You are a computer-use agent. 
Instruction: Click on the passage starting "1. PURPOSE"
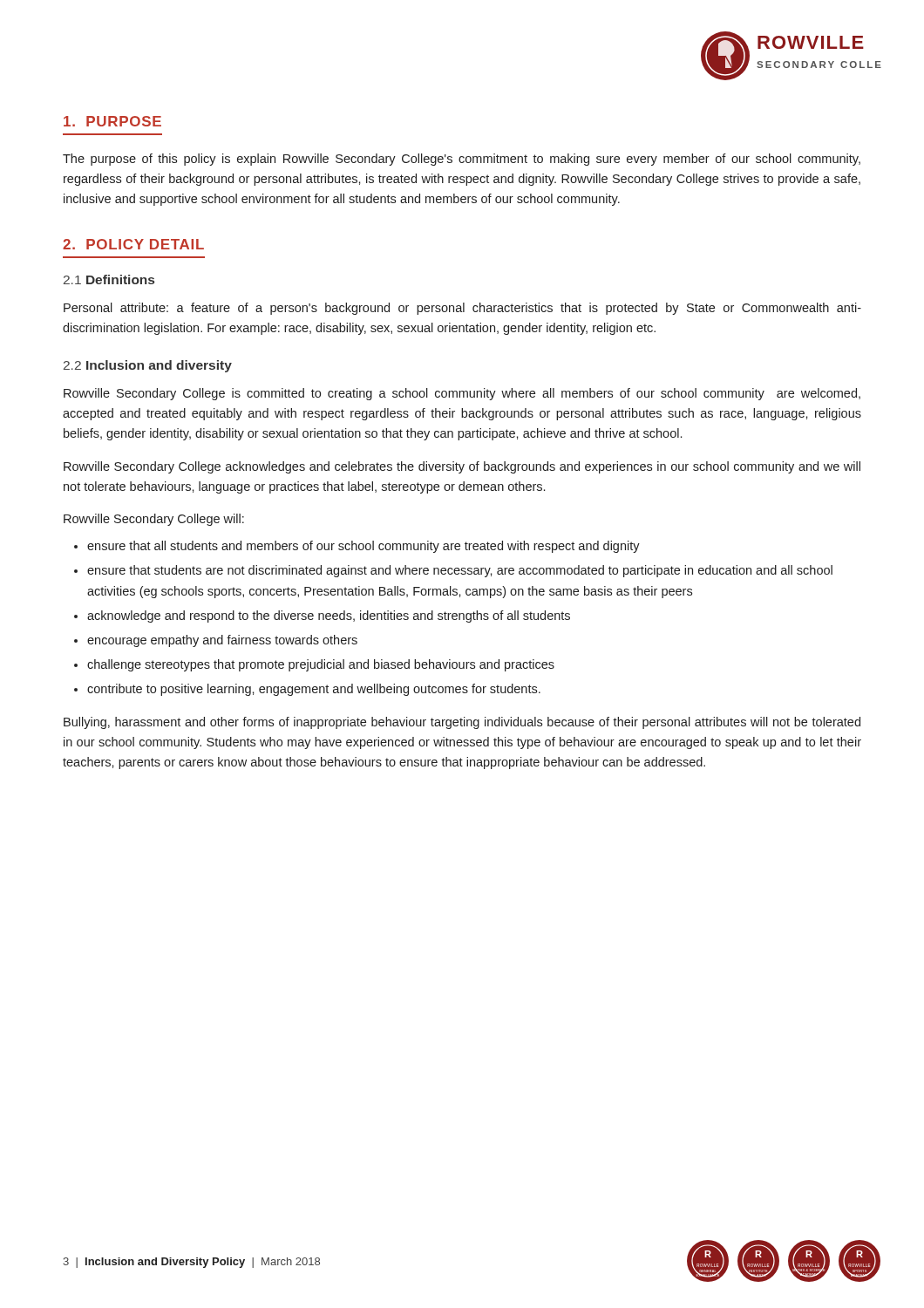pos(113,124)
